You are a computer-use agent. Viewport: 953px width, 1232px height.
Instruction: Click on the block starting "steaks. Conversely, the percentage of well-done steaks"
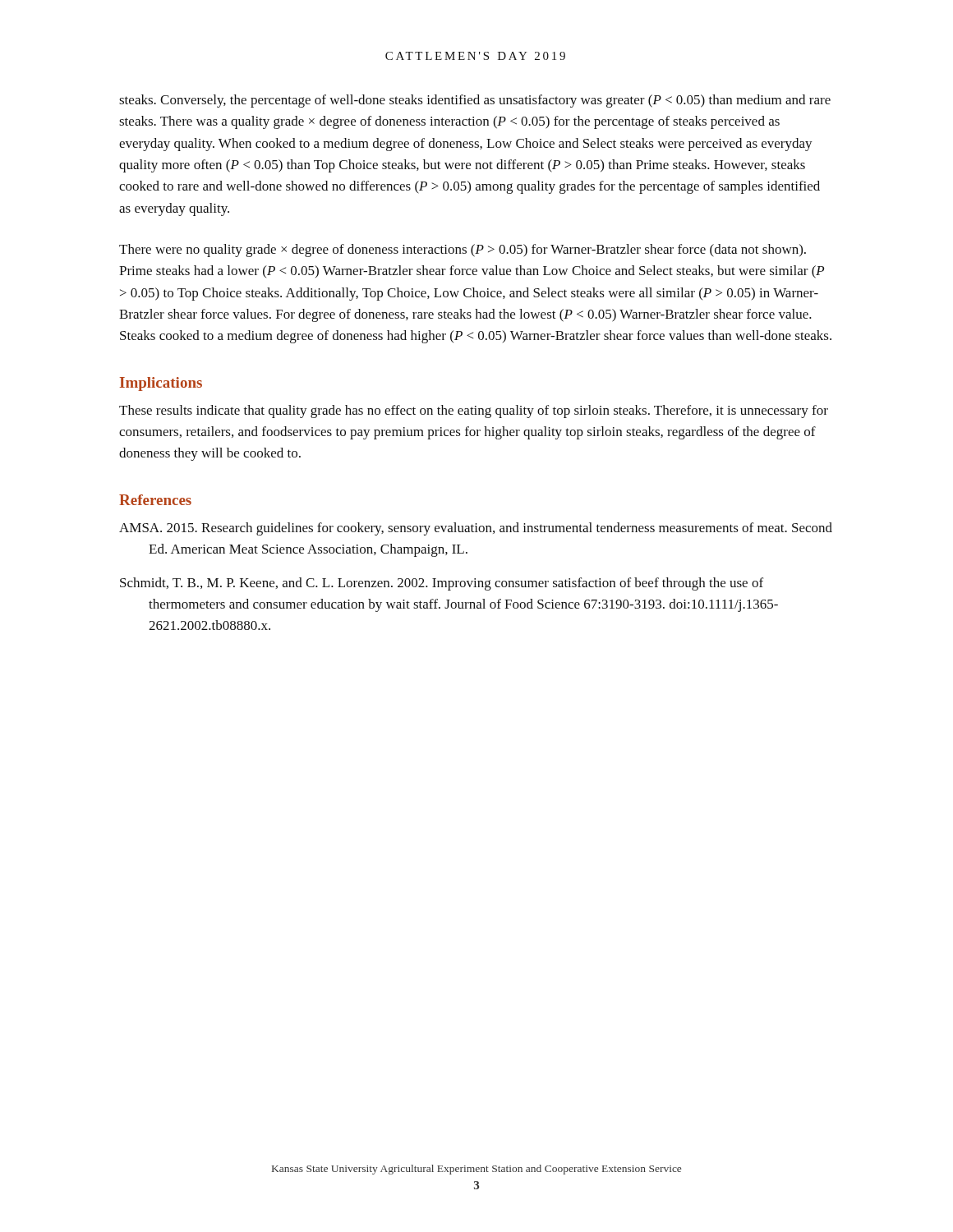tap(475, 154)
